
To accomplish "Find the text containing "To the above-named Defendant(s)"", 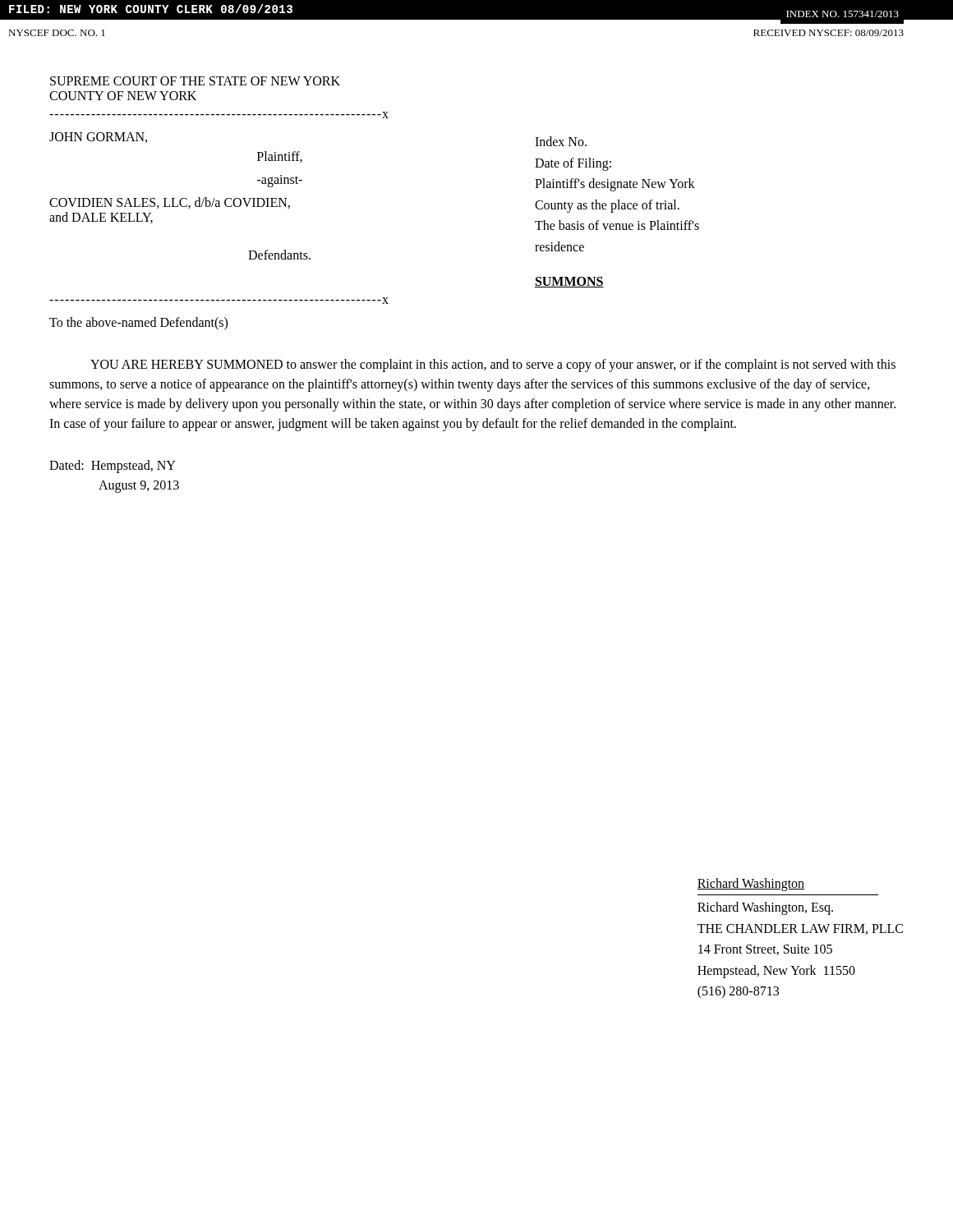I will (x=139, y=322).
